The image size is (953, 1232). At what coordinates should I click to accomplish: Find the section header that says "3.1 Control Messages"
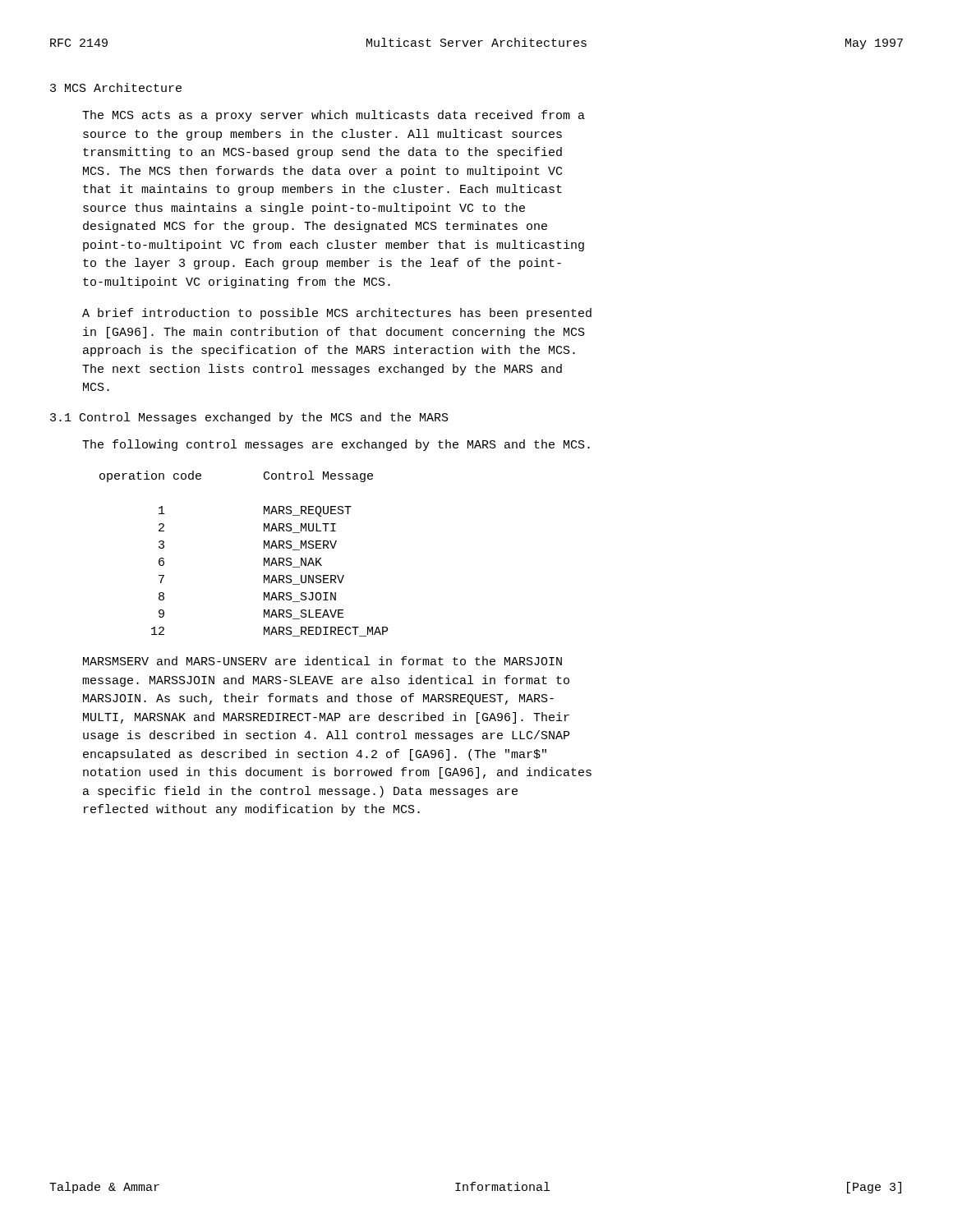249,418
